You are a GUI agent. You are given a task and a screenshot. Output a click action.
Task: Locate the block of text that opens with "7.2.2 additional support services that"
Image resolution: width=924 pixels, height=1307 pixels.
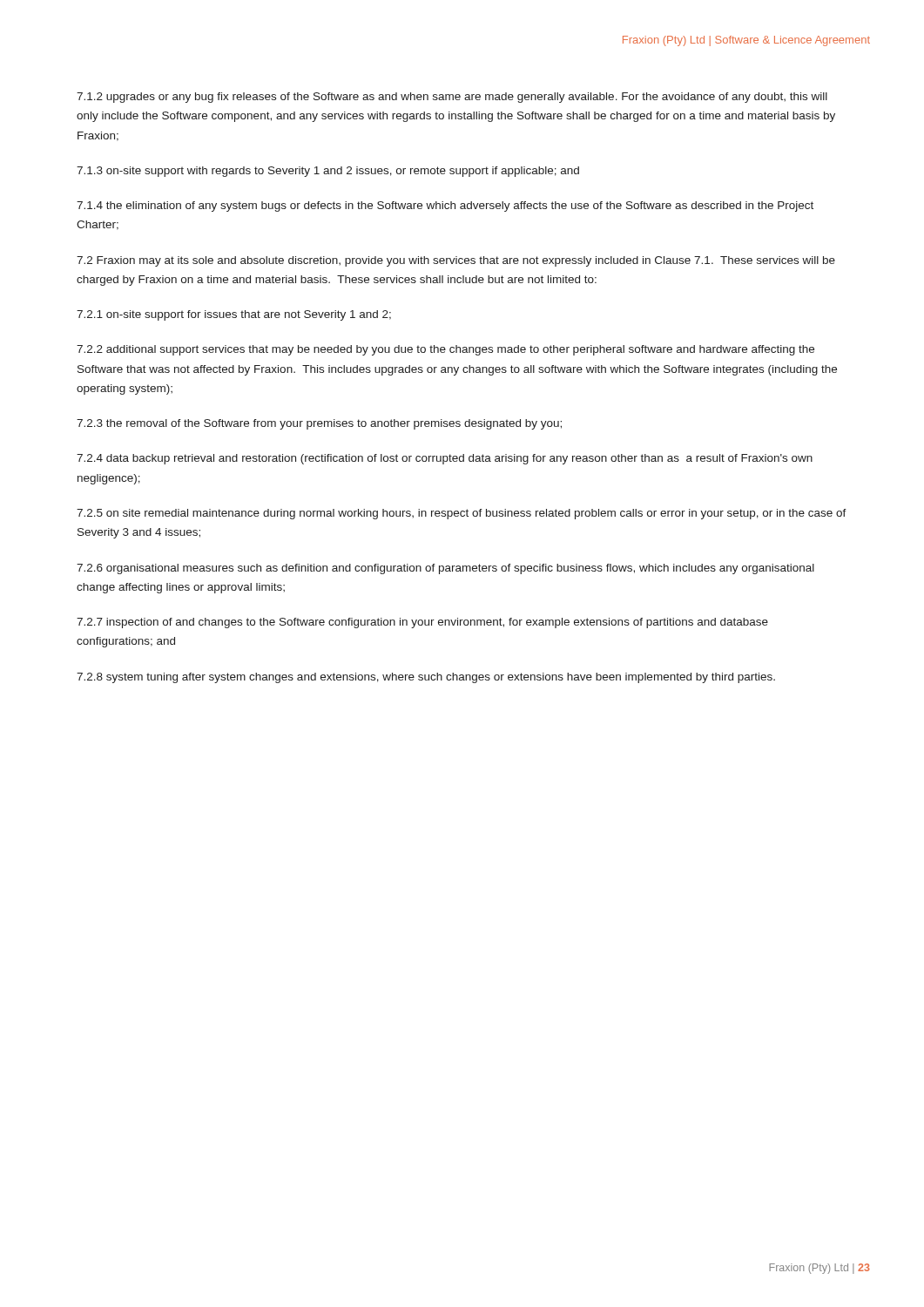coord(457,369)
